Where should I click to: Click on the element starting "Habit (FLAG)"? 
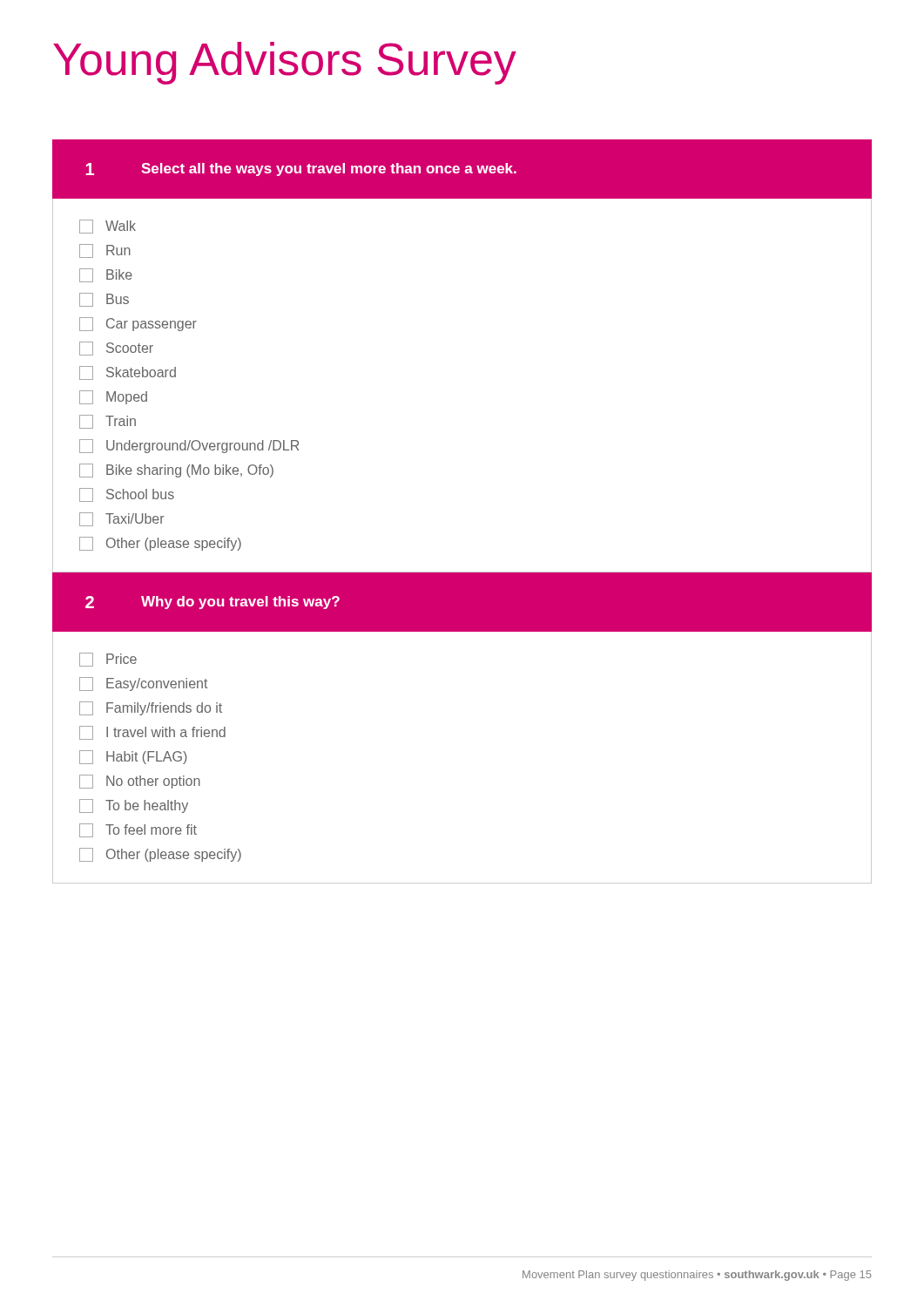(133, 757)
